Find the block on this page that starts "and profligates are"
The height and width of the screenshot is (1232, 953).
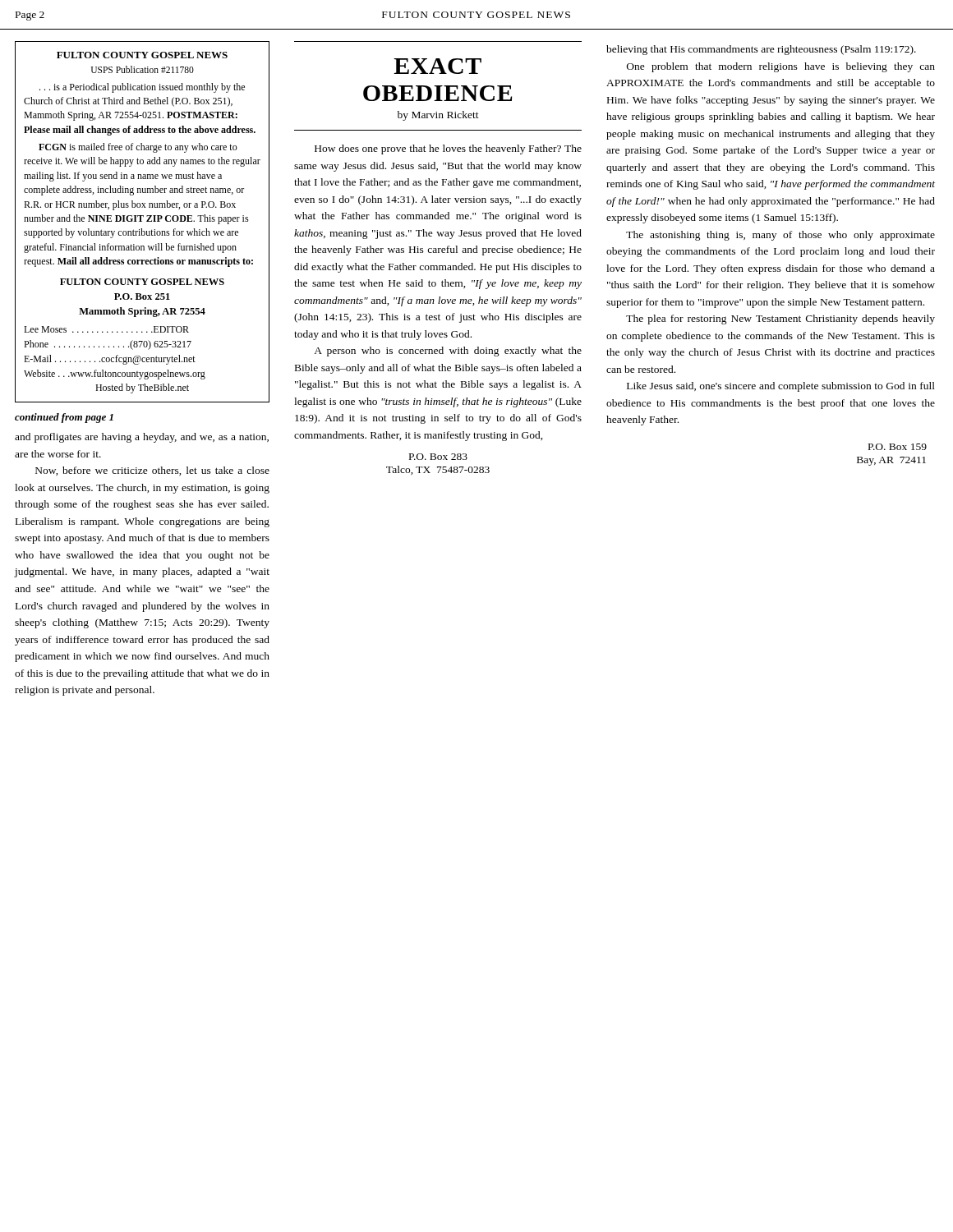pos(142,564)
